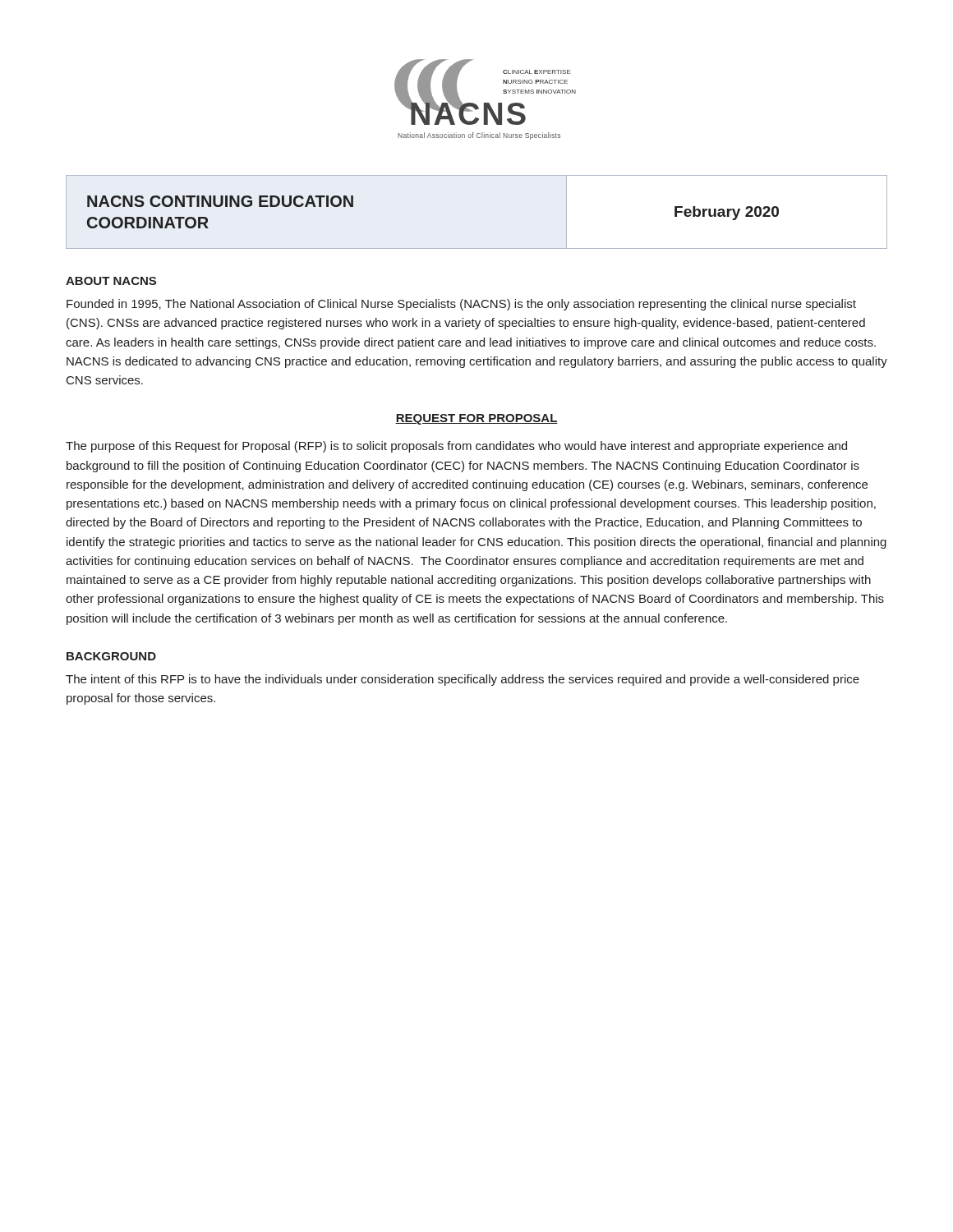Locate the block of text that opens with "The purpose of this Request for Proposal (RFP)"
The width and height of the screenshot is (953, 1232).
coord(476,532)
